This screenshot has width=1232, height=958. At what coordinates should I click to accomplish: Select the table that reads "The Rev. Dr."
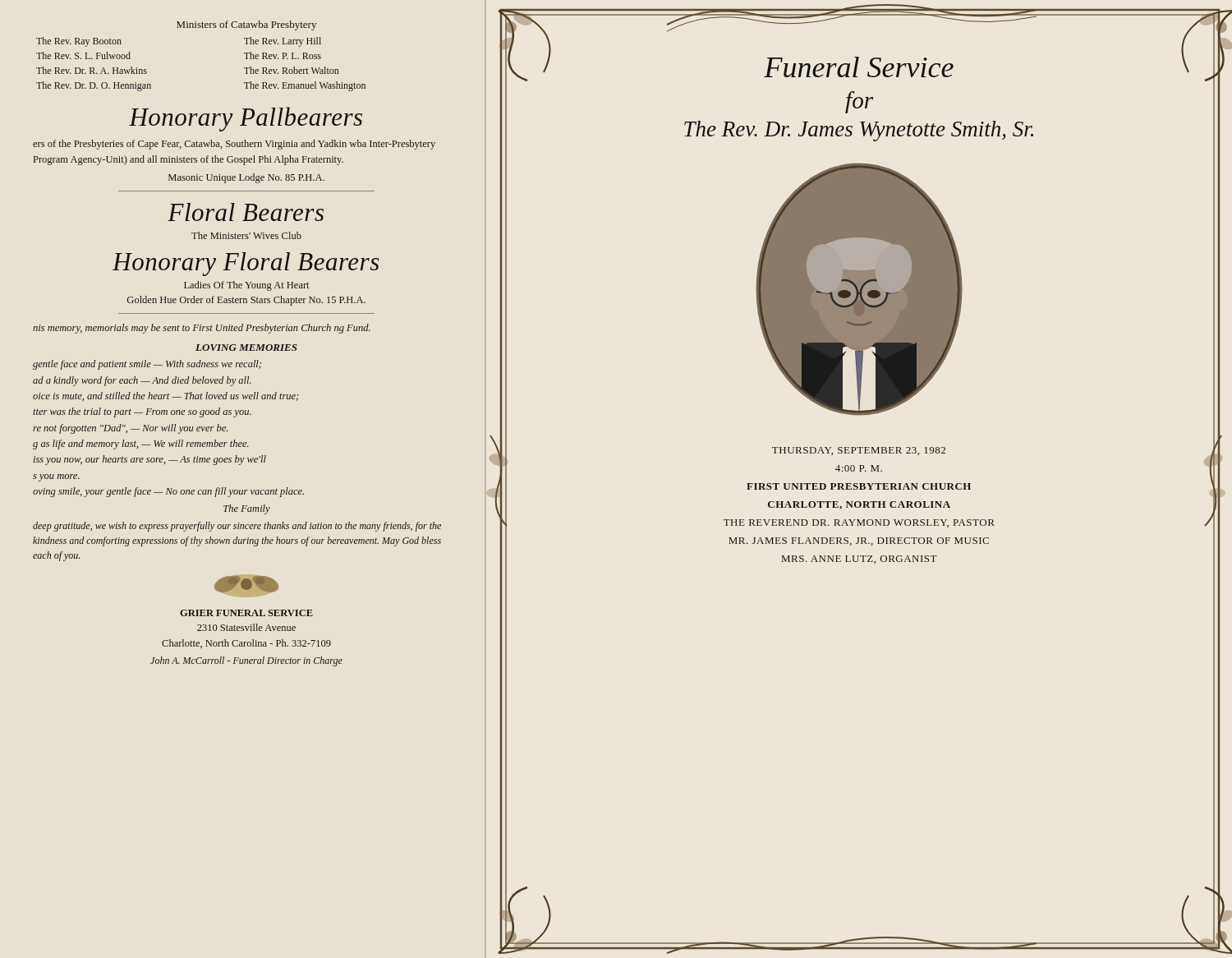coord(246,63)
